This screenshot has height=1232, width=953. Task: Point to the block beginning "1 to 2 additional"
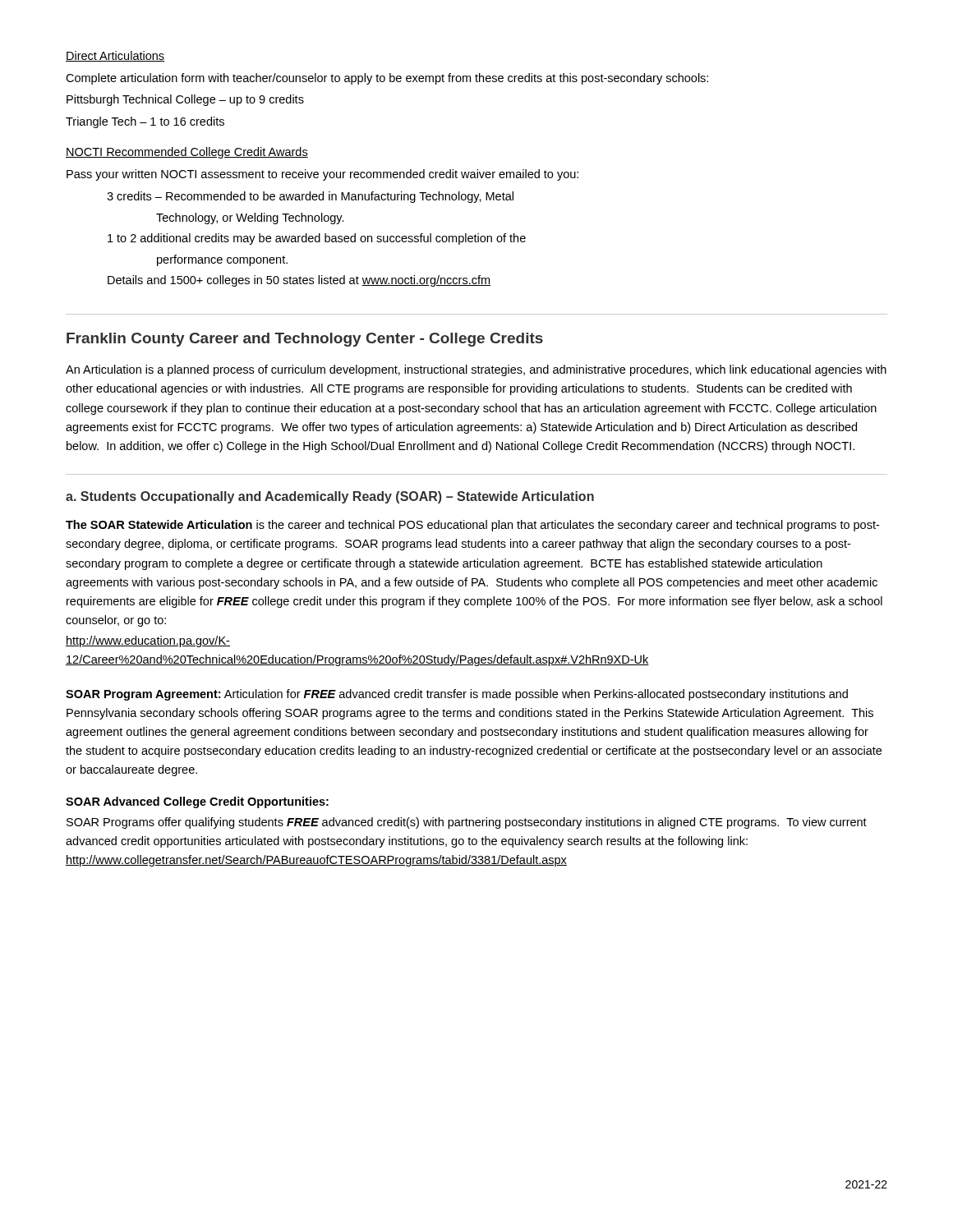point(316,238)
